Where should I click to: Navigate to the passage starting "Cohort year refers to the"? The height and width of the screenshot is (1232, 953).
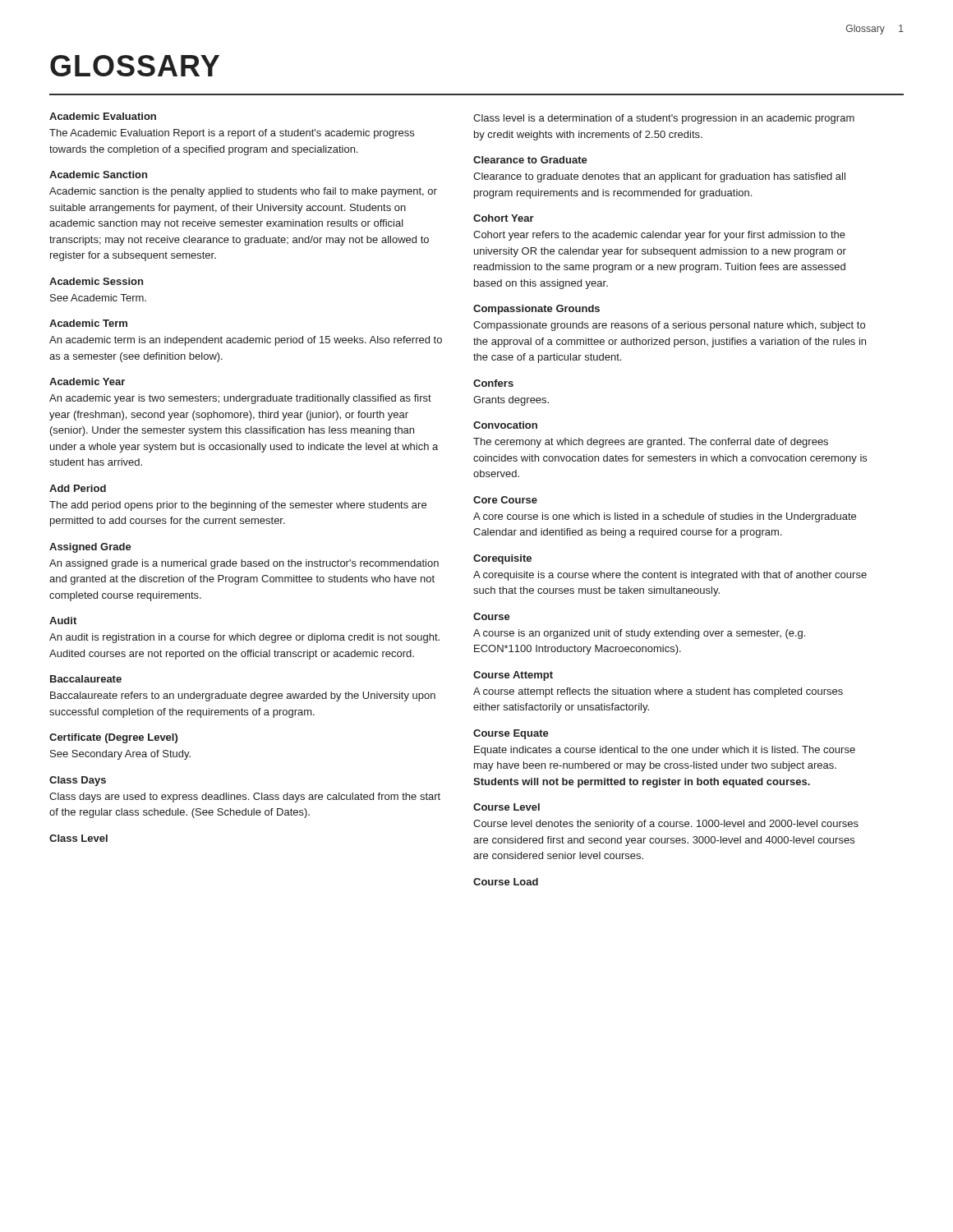tap(660, 258)
